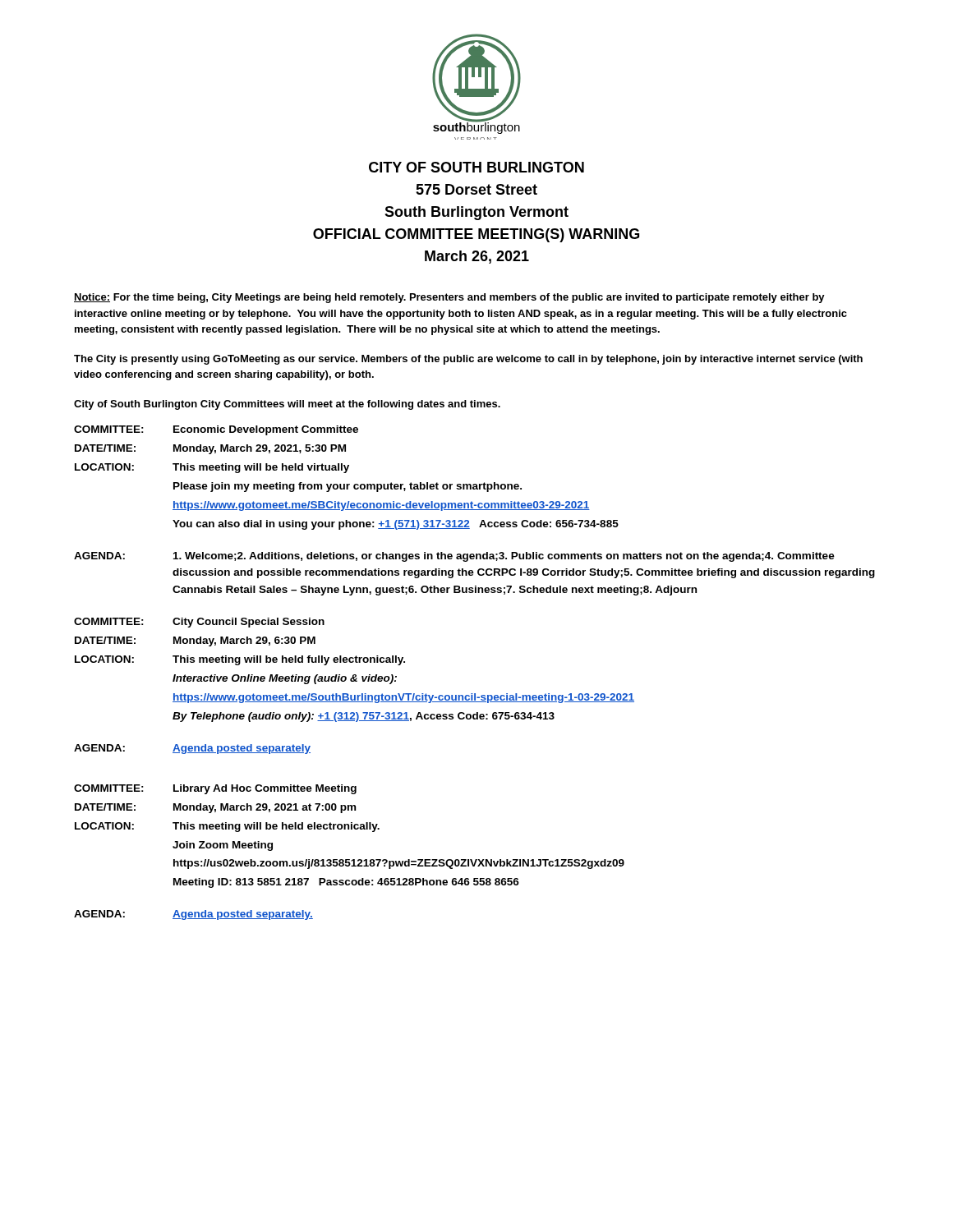Locate the passage starting "AGENDA: Agenda posted separately."
The height and width of the screenshot is (1232, 953).
click(193, 915)
